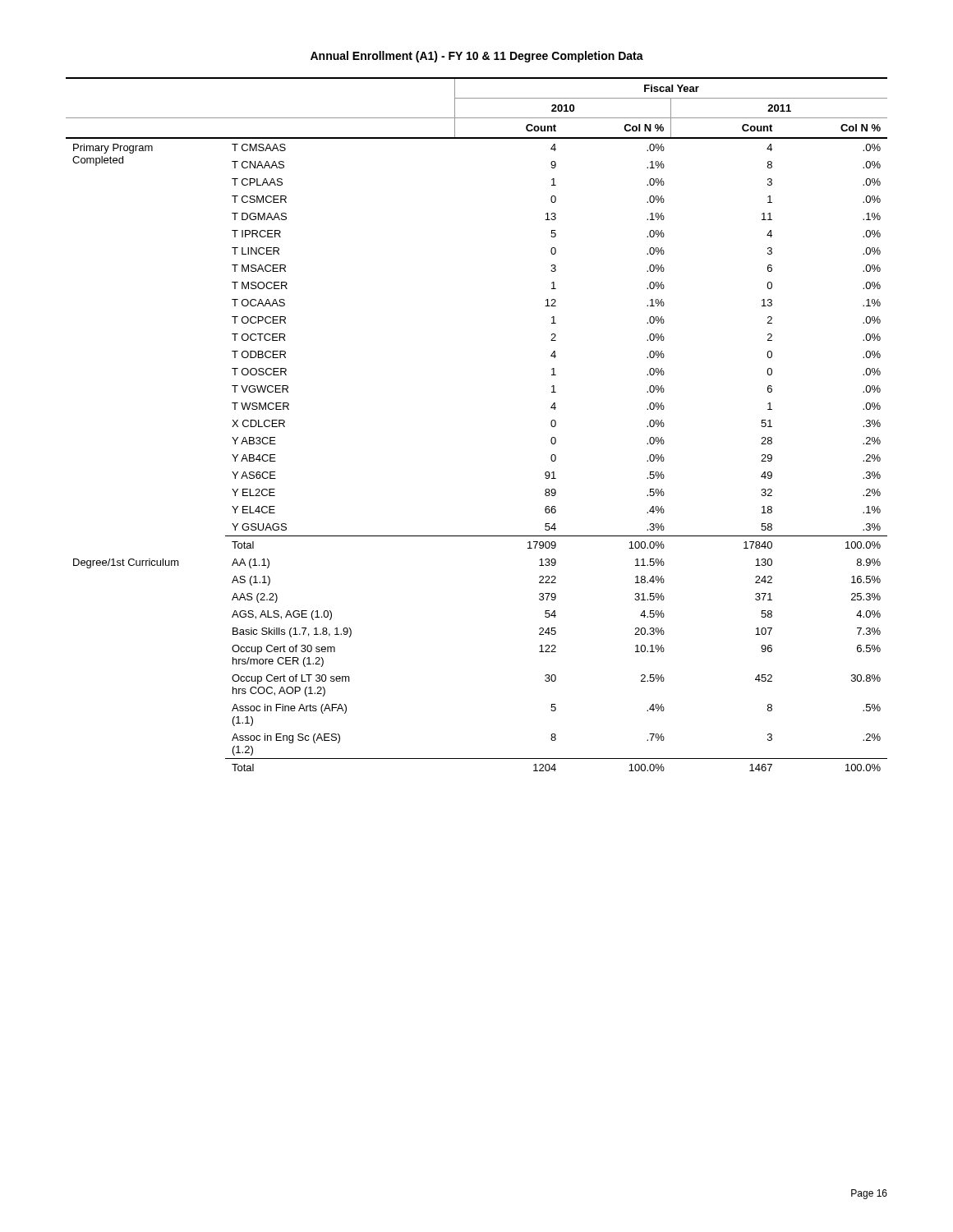Locate the text block starting "Annual Enrollment (A1) - FY"

pos(476,56)
